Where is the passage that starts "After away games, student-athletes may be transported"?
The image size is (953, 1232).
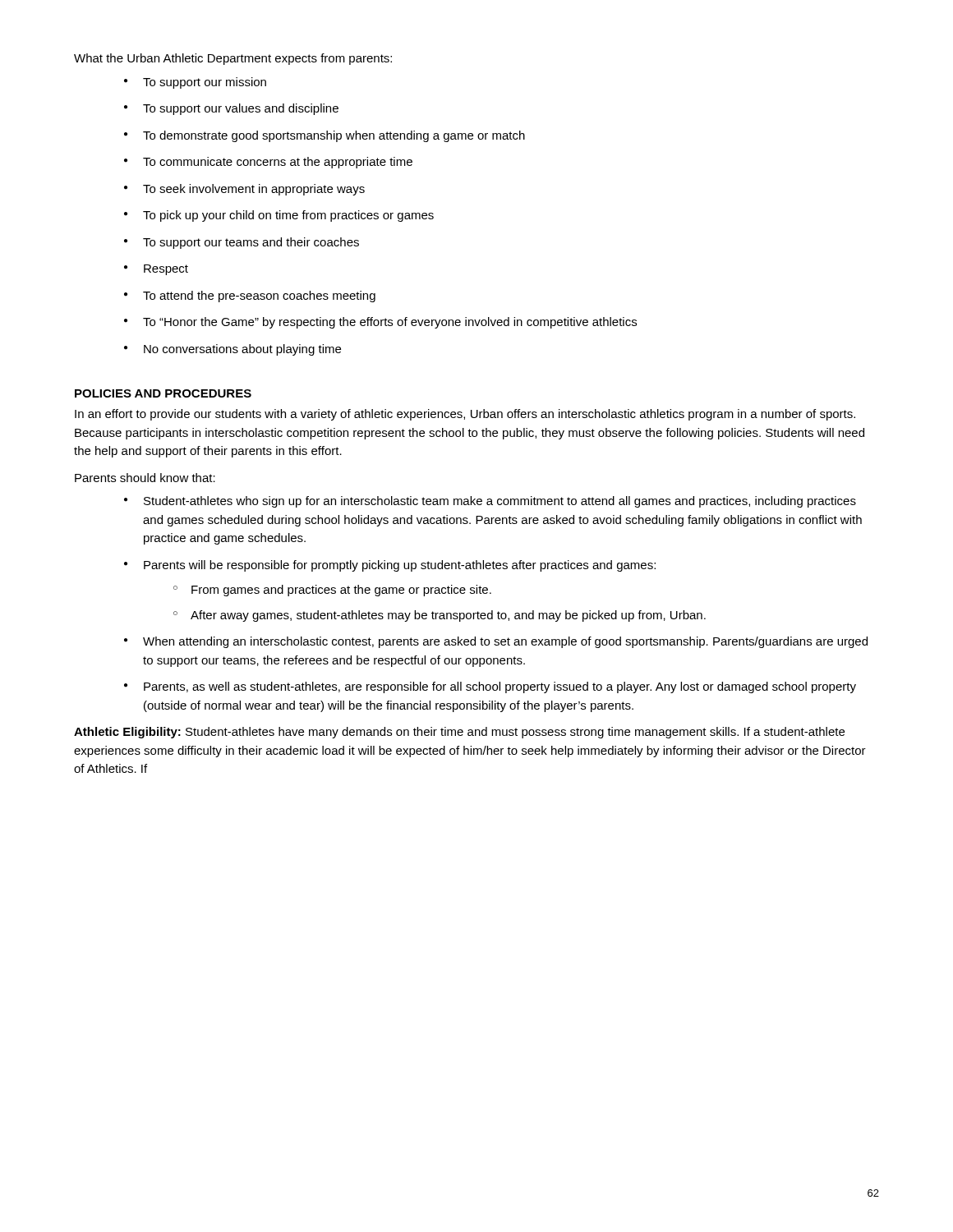pos(448,614)
